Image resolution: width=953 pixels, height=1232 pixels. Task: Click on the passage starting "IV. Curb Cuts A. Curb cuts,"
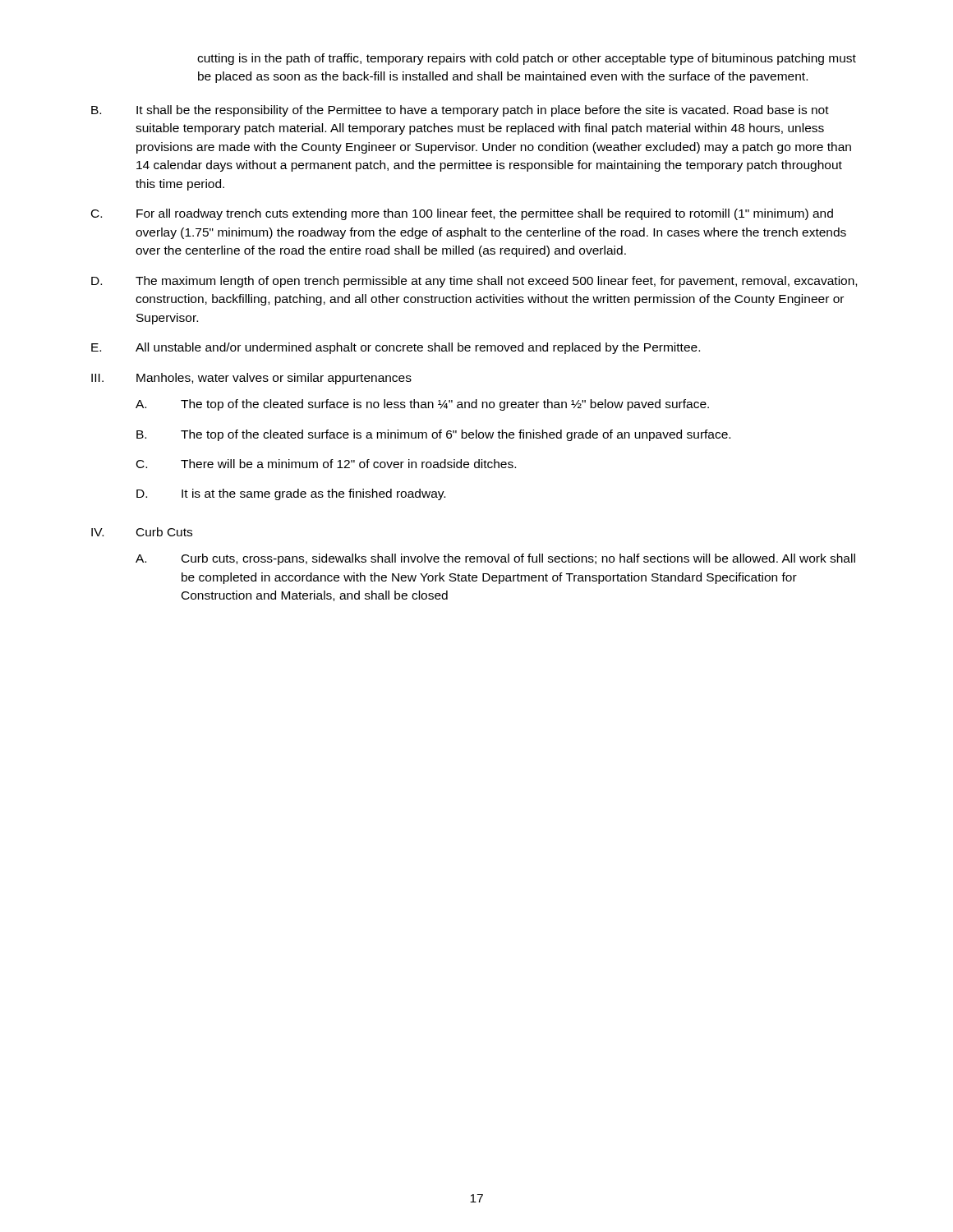[476, 570]
